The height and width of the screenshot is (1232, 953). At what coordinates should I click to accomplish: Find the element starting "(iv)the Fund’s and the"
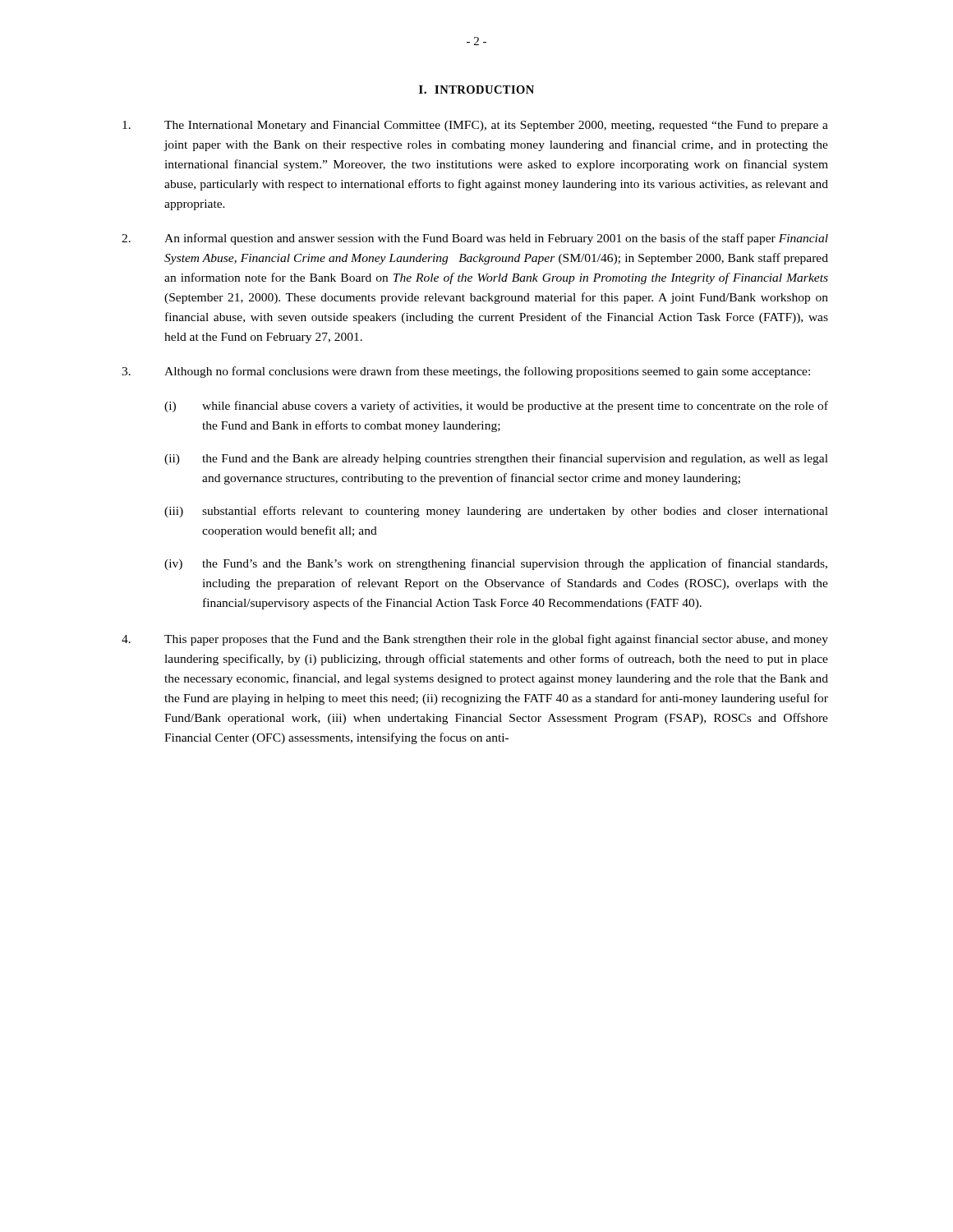coord(496,583)
